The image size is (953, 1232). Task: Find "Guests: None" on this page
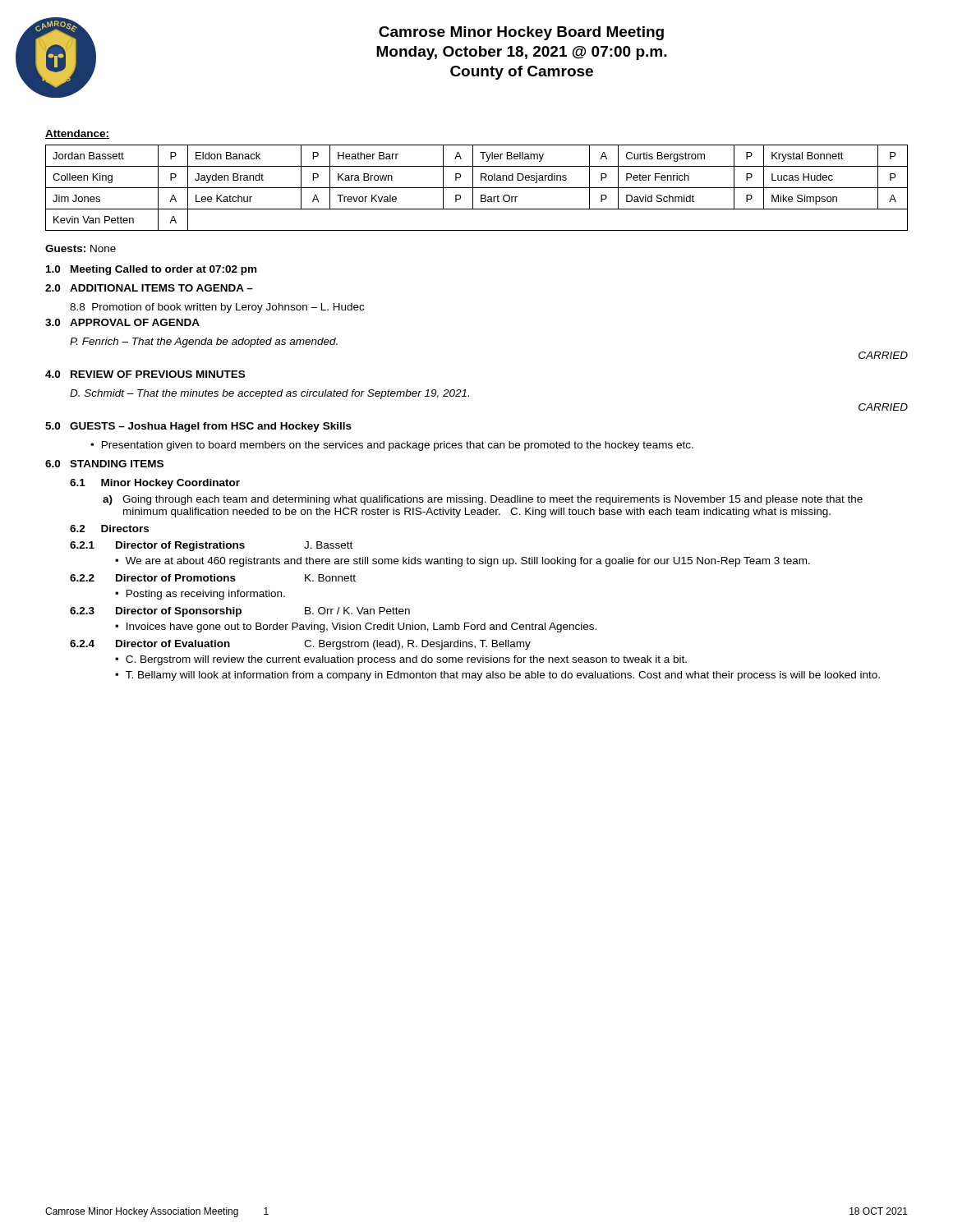click(x=81, y=248)
